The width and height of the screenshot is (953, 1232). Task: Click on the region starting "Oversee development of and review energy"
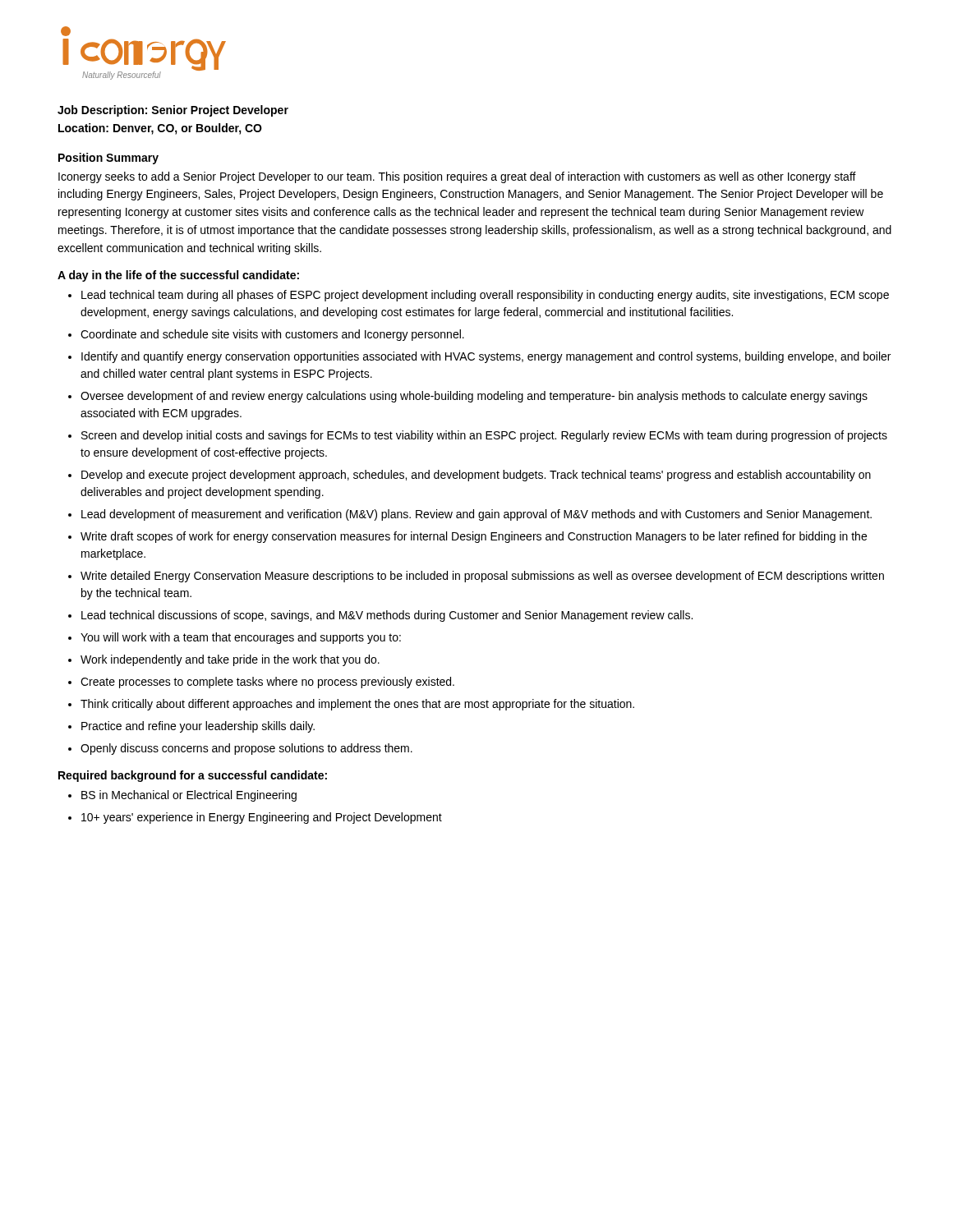[474, 405]
